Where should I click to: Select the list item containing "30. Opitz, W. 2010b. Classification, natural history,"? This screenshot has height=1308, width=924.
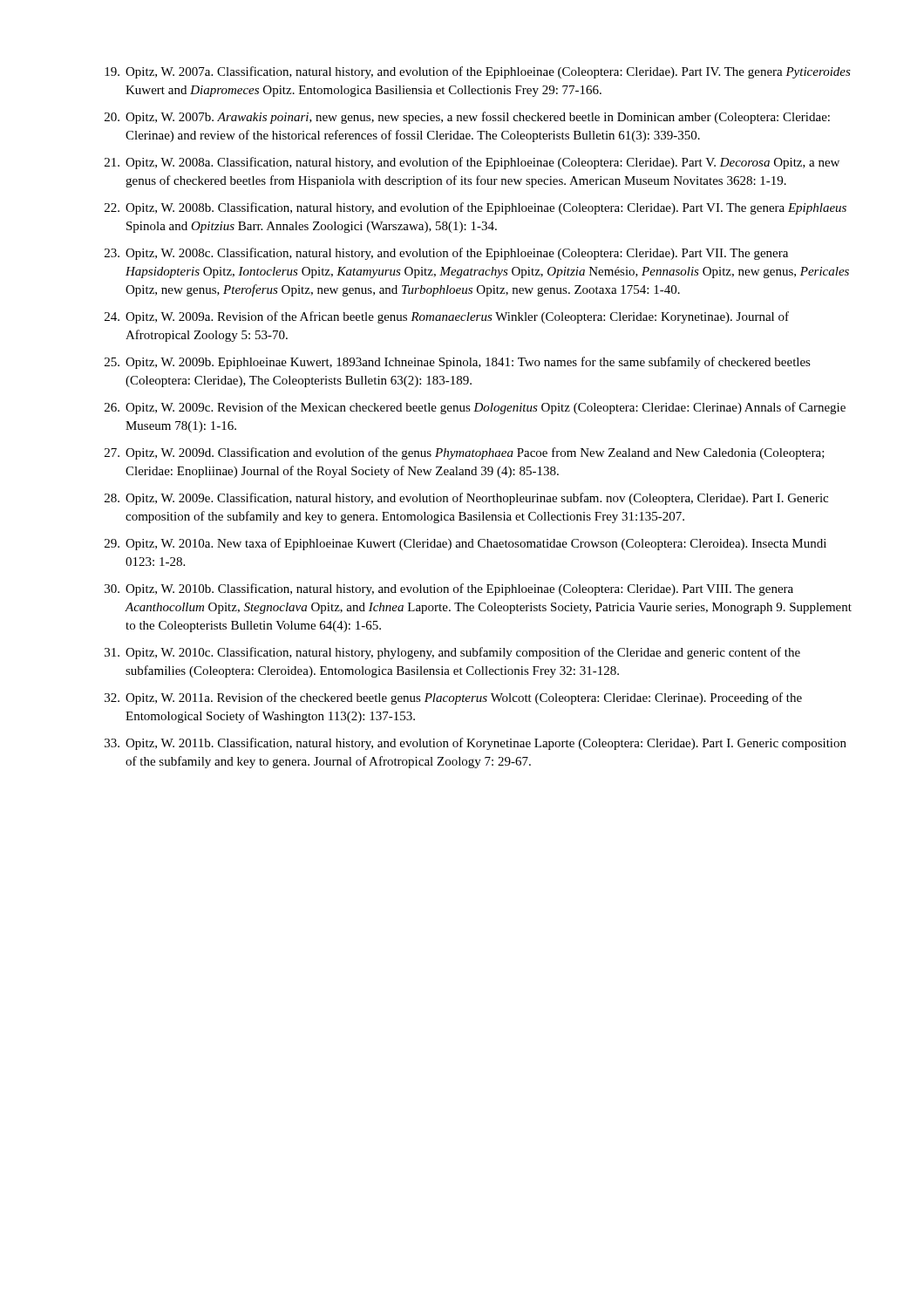471,607
